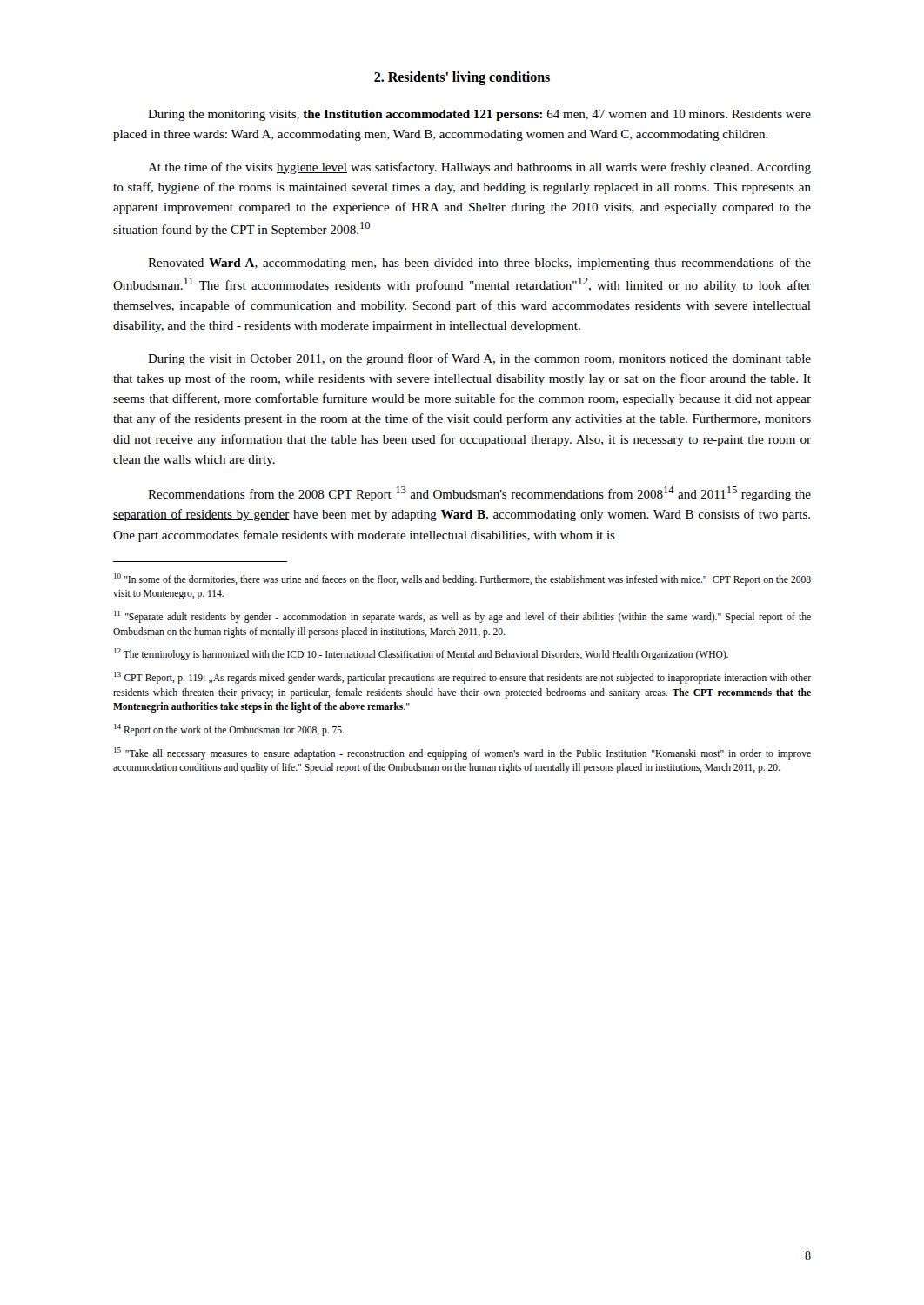
Task: Select the text block that reads "Recommendations from the 2008"
Action: coord(462,513)
